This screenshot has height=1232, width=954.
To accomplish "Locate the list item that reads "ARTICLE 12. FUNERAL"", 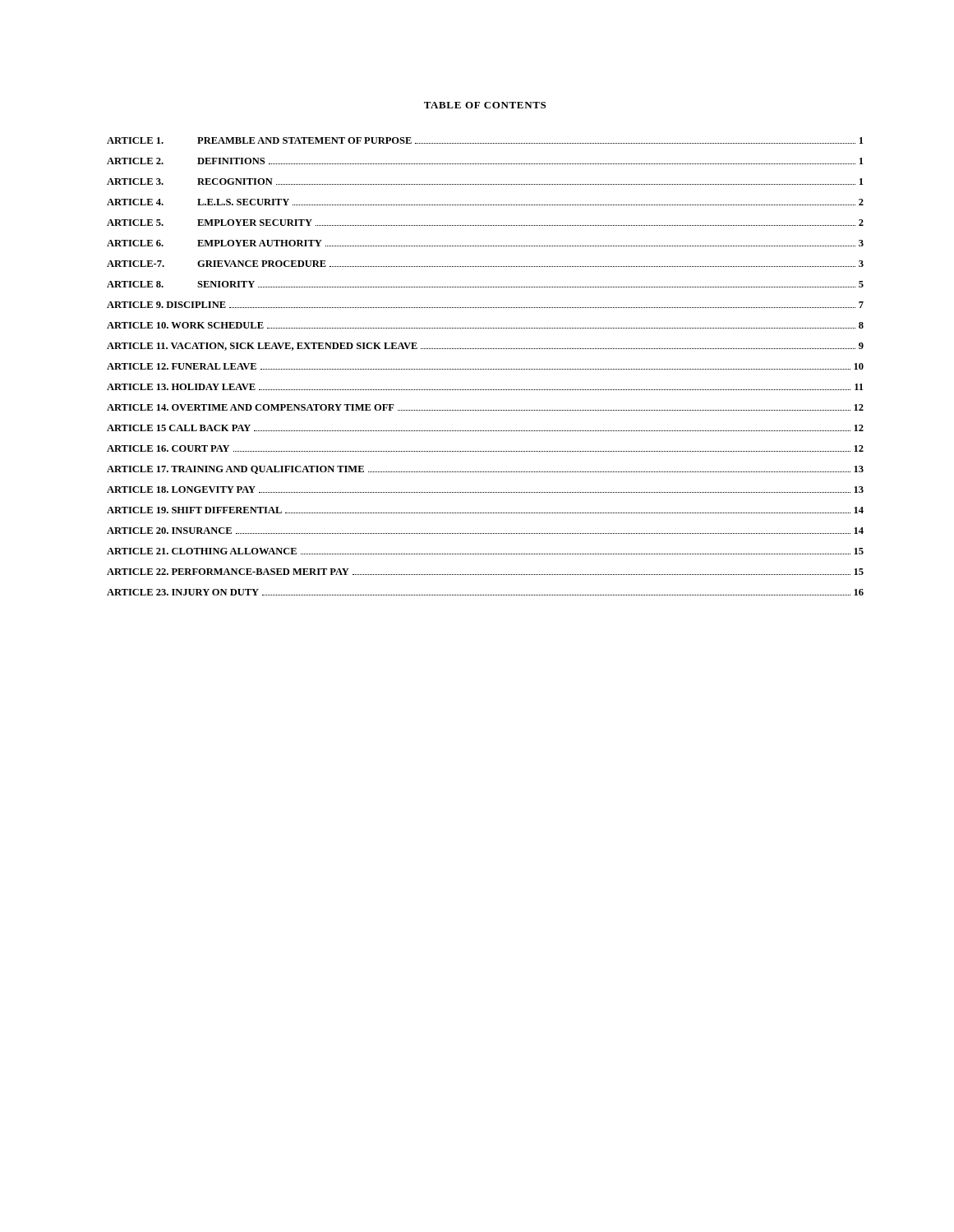I will [485, 367].
